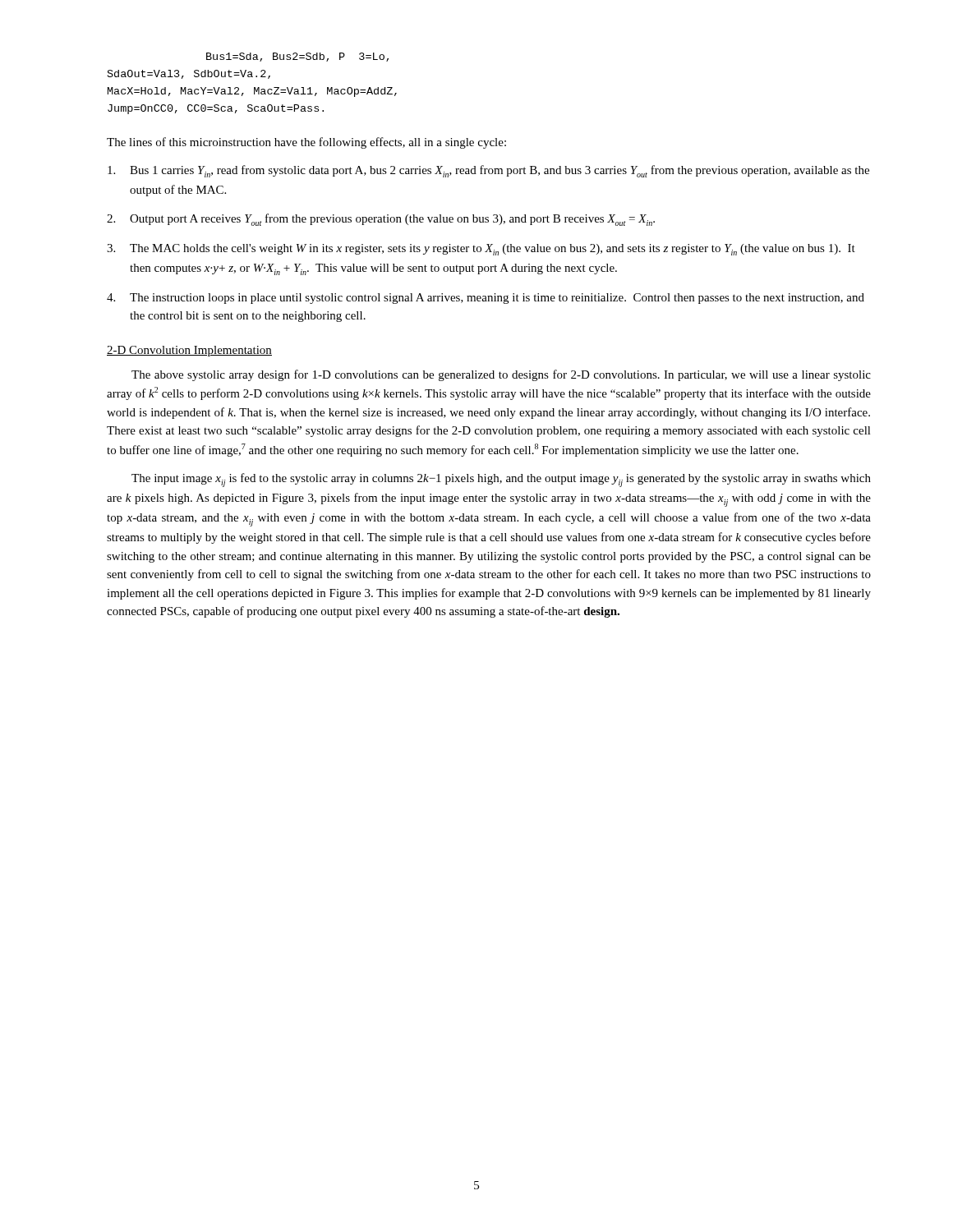This screenshot has width=953, height=1232.
Task: Click the passage that begins "The lines of"
Action: point(307,142)
